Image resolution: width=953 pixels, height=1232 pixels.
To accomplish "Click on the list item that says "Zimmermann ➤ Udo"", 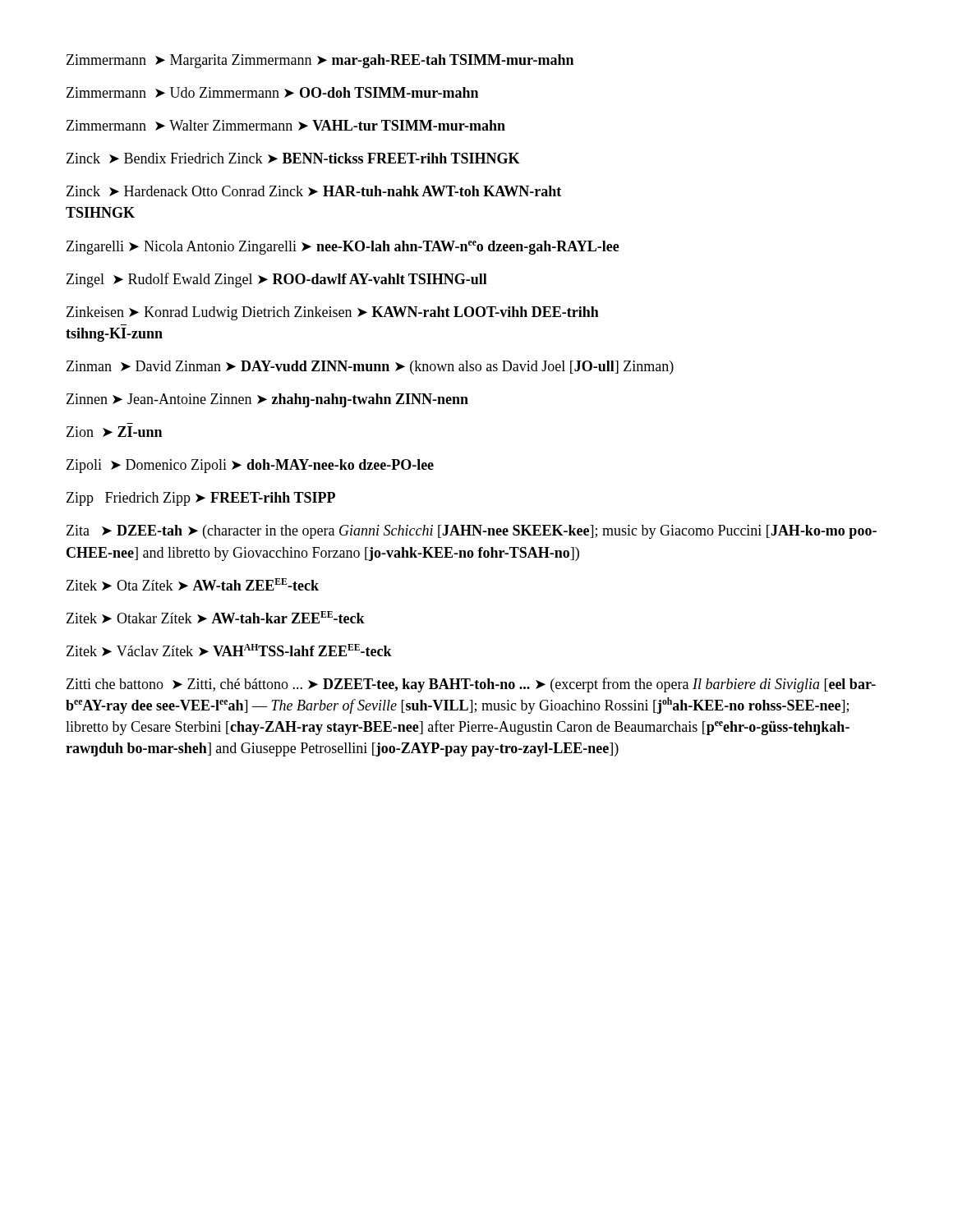I will pyautogui.click(x=272, y=93).
